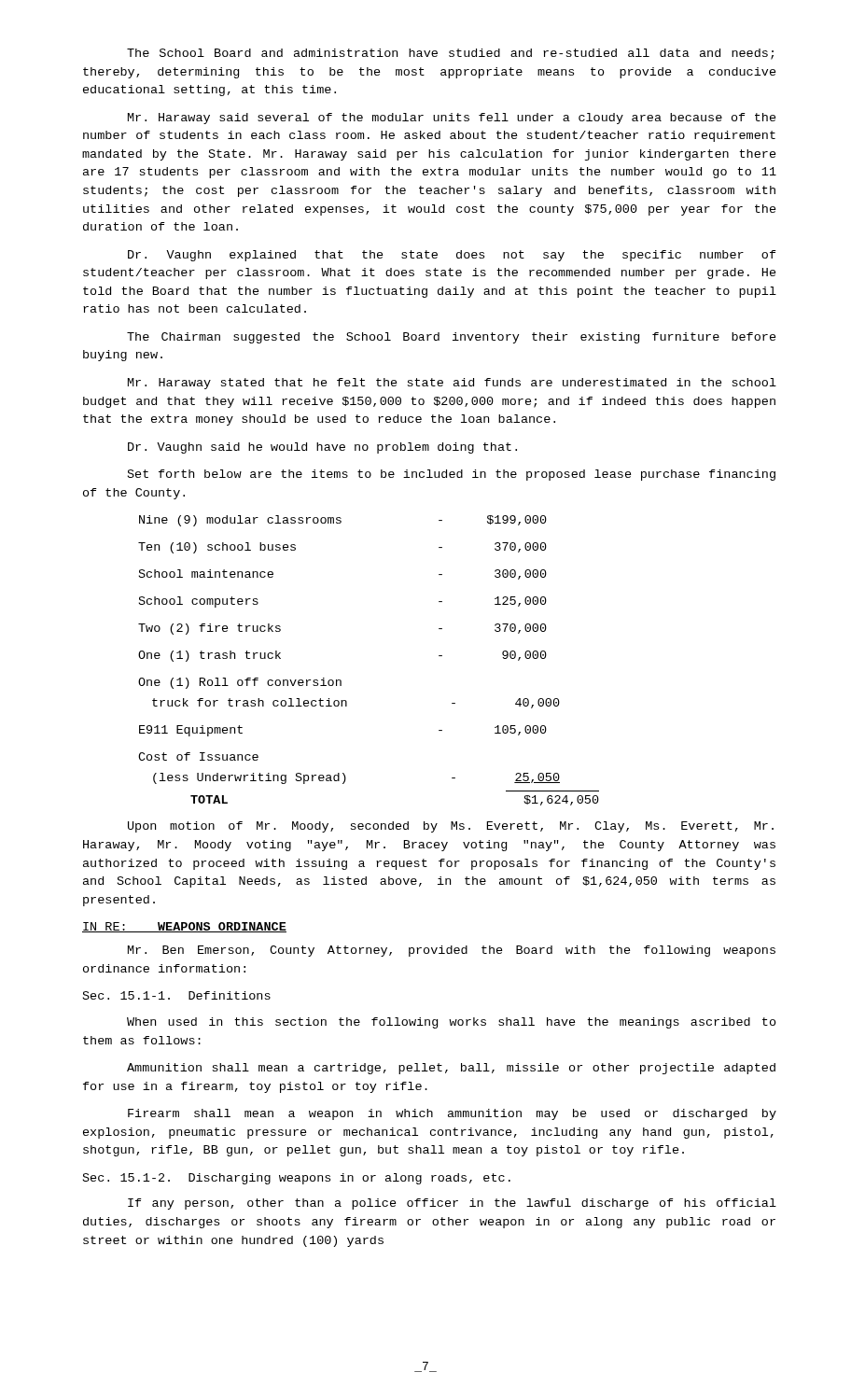The height and width of the screenshot is (1400, 851).
Task: Find the text block that says "Ammunition shall mean"
Action: coord(429,1078)
